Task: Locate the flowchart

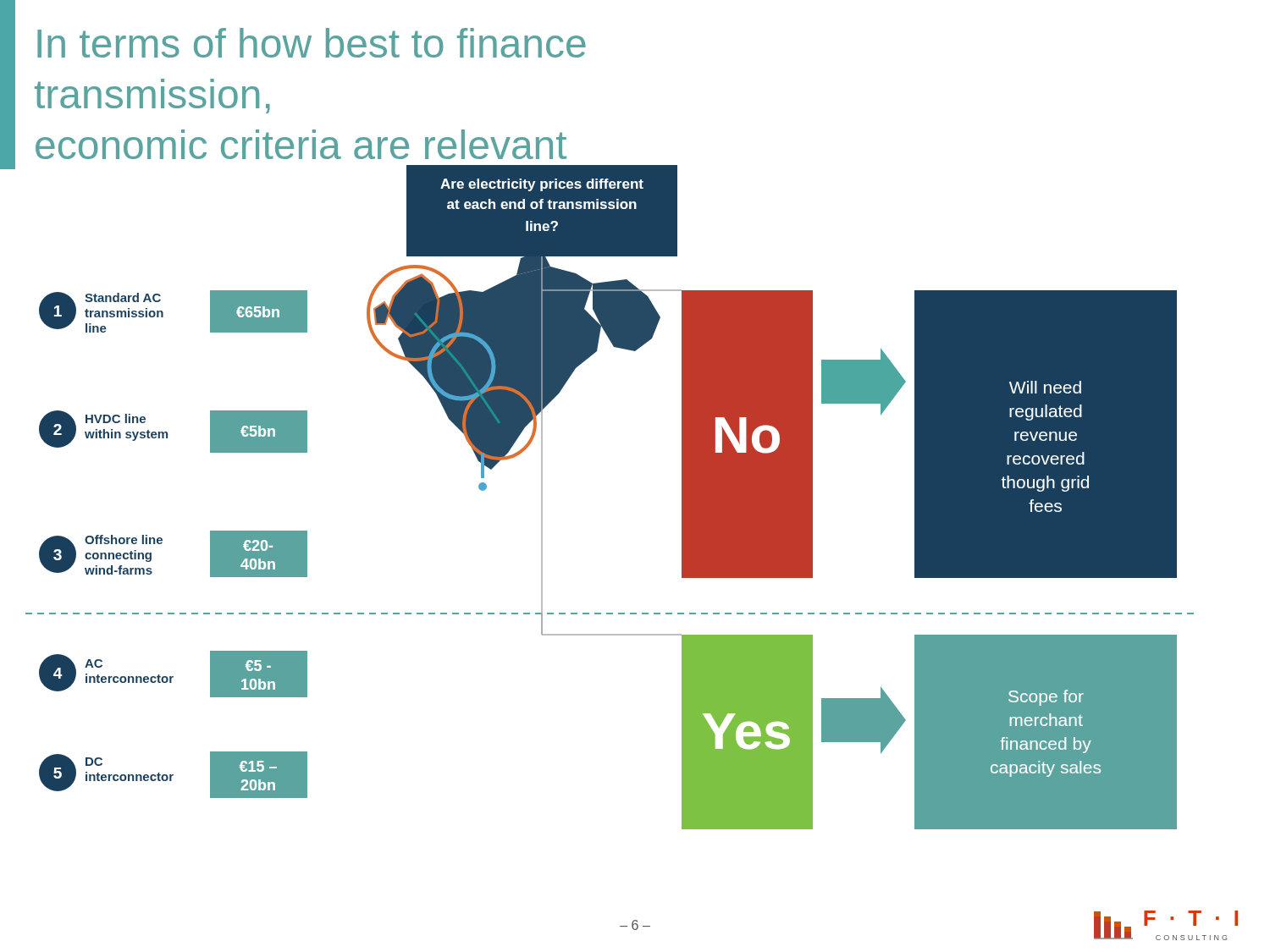Action: pyautogui.click(x=635, y=516)
